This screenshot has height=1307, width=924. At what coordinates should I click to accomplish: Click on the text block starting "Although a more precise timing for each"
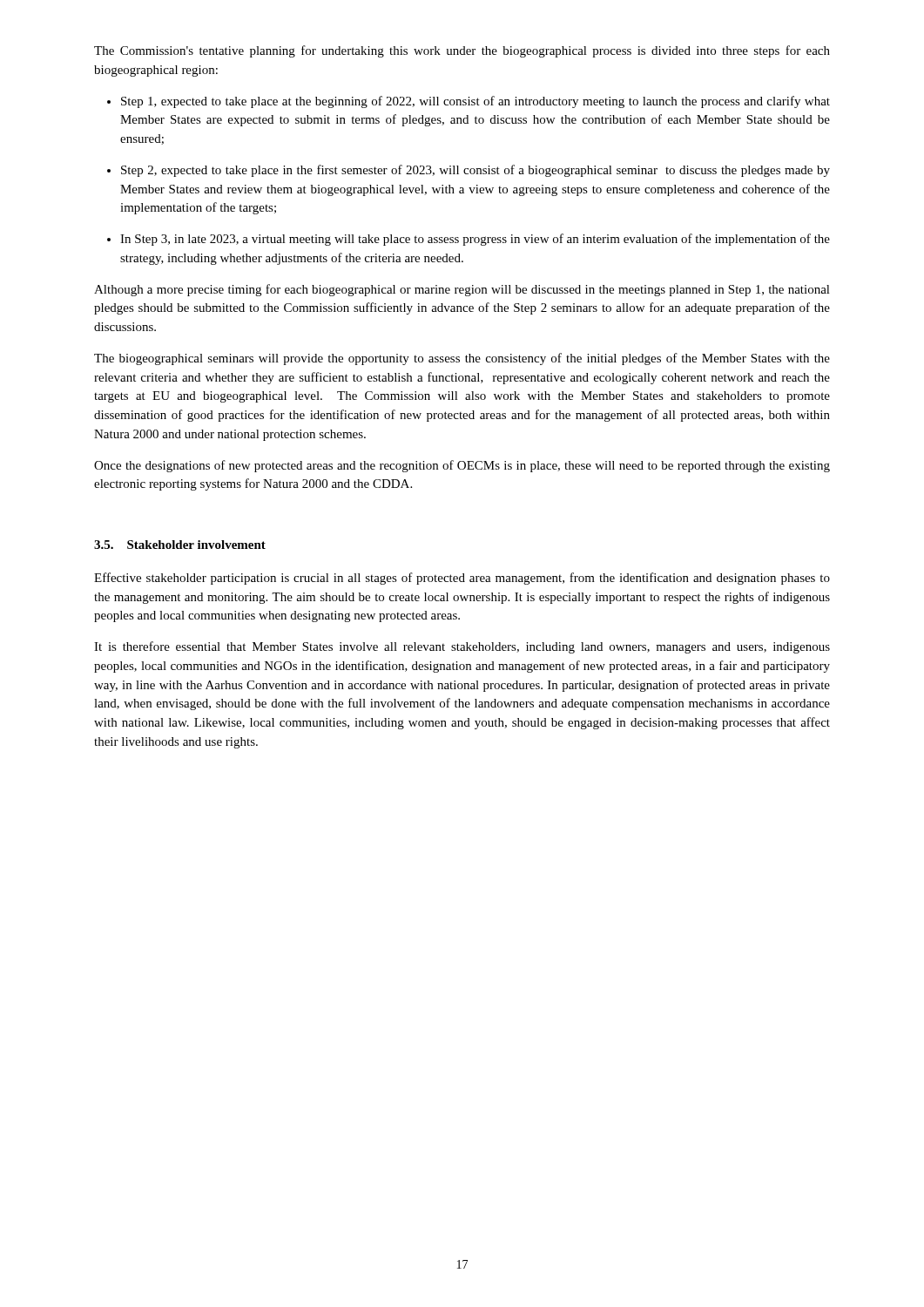[x=462, y=309]
